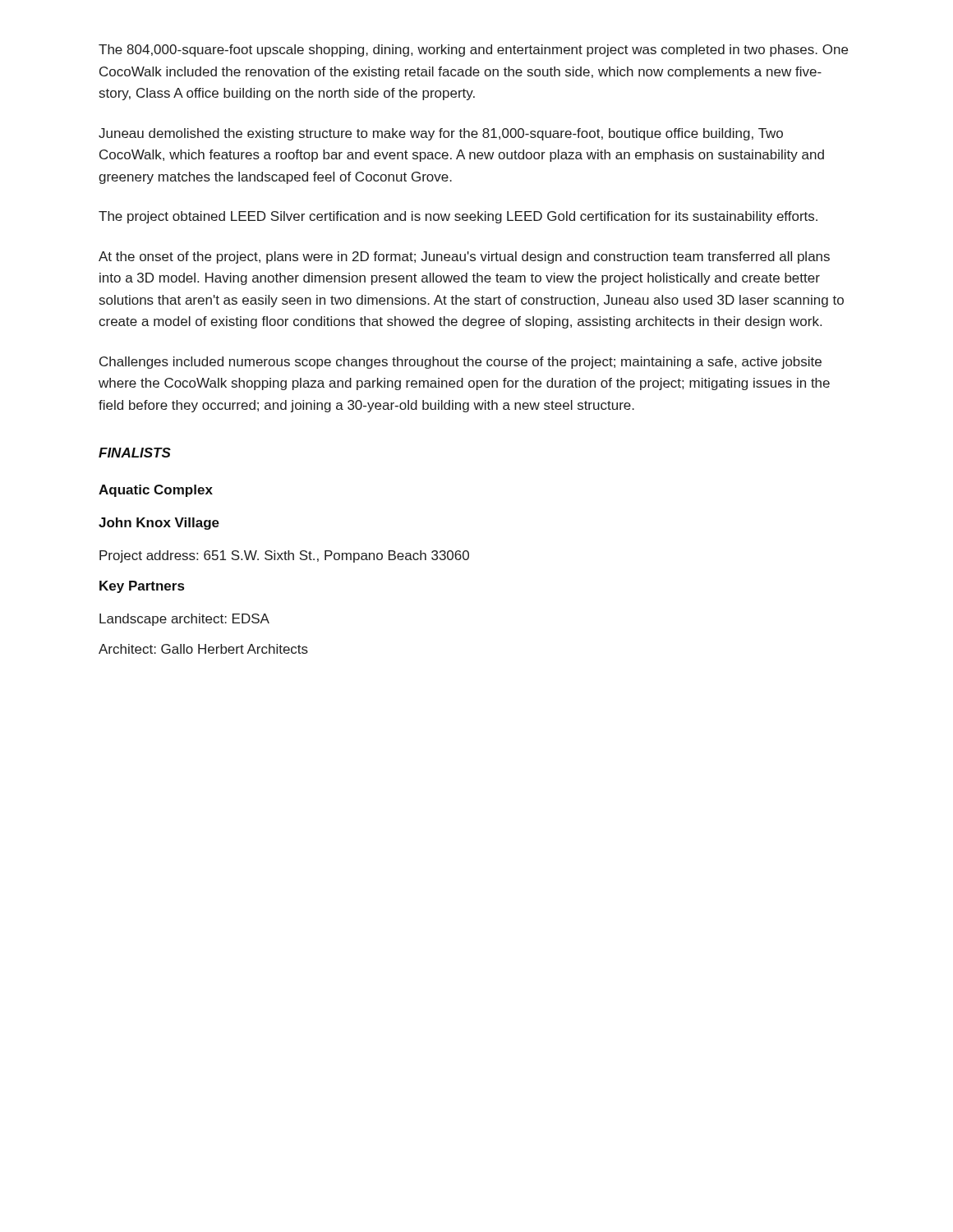Click where it says "Landscape architect: EDSA"

[x=184, y=619]
